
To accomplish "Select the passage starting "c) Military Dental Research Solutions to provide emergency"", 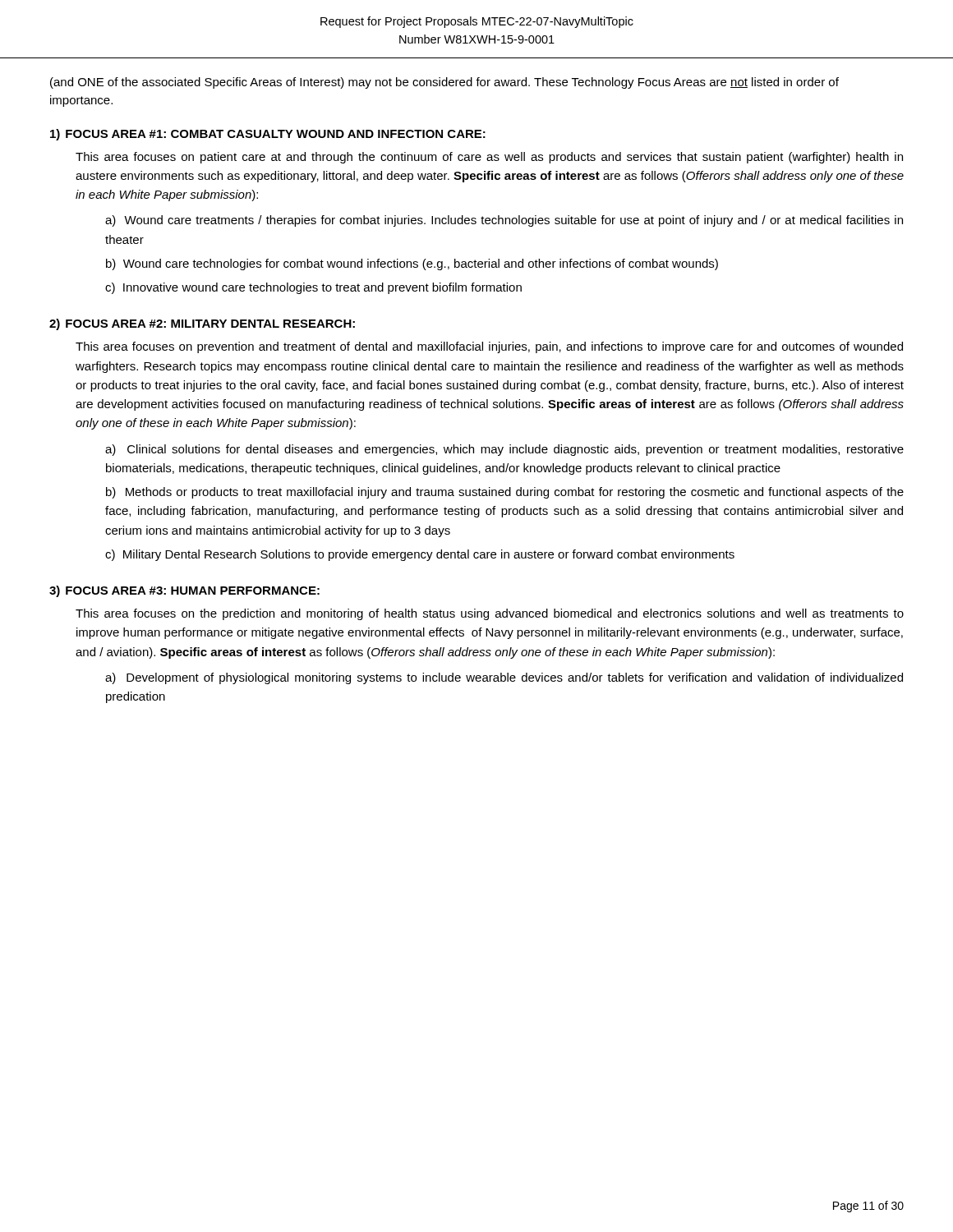I will pyautogui.click(x=420, y=554).
